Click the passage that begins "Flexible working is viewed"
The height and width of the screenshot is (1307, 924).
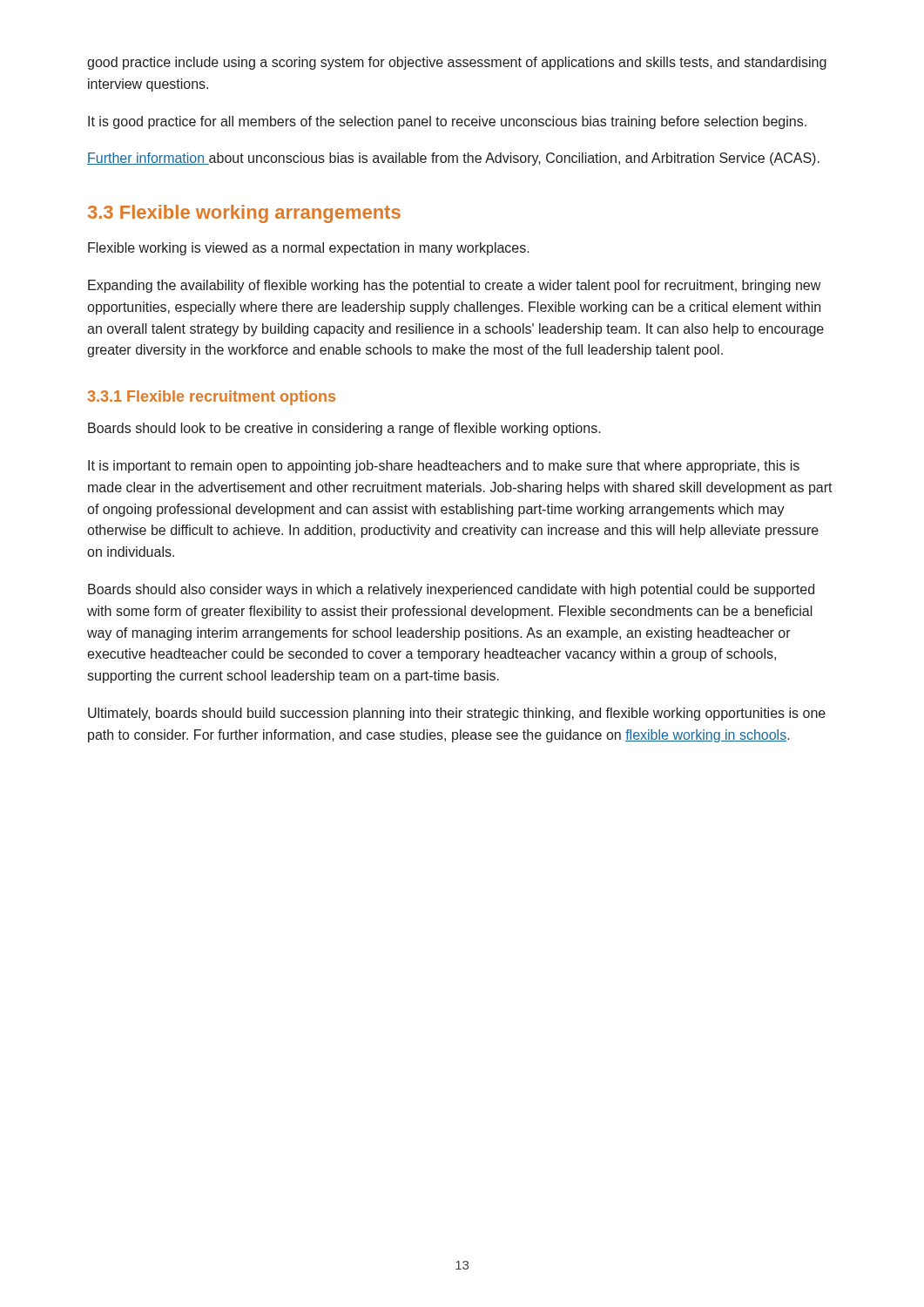[309, 248]
